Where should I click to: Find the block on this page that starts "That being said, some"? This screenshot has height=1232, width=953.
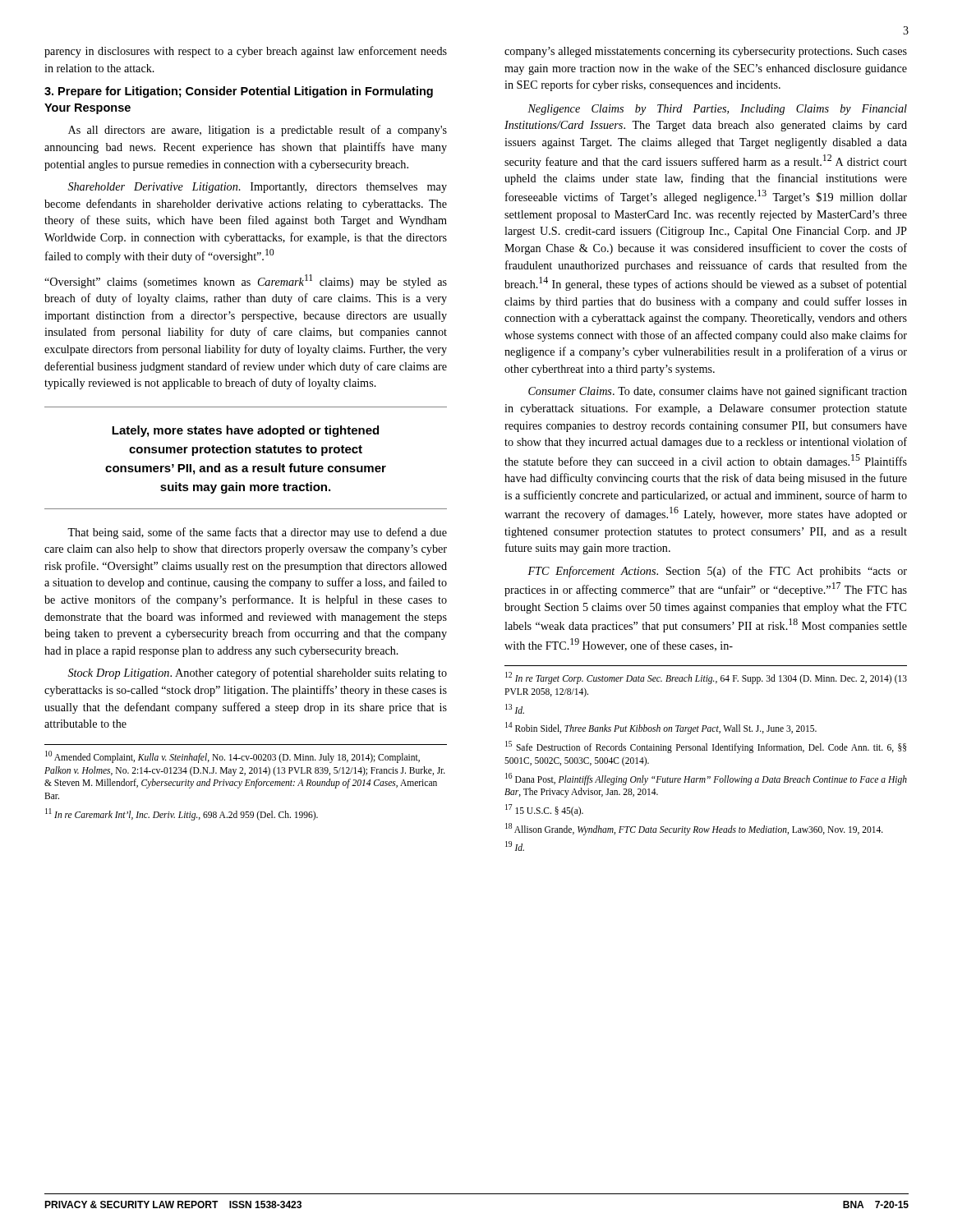coord(246,628)
